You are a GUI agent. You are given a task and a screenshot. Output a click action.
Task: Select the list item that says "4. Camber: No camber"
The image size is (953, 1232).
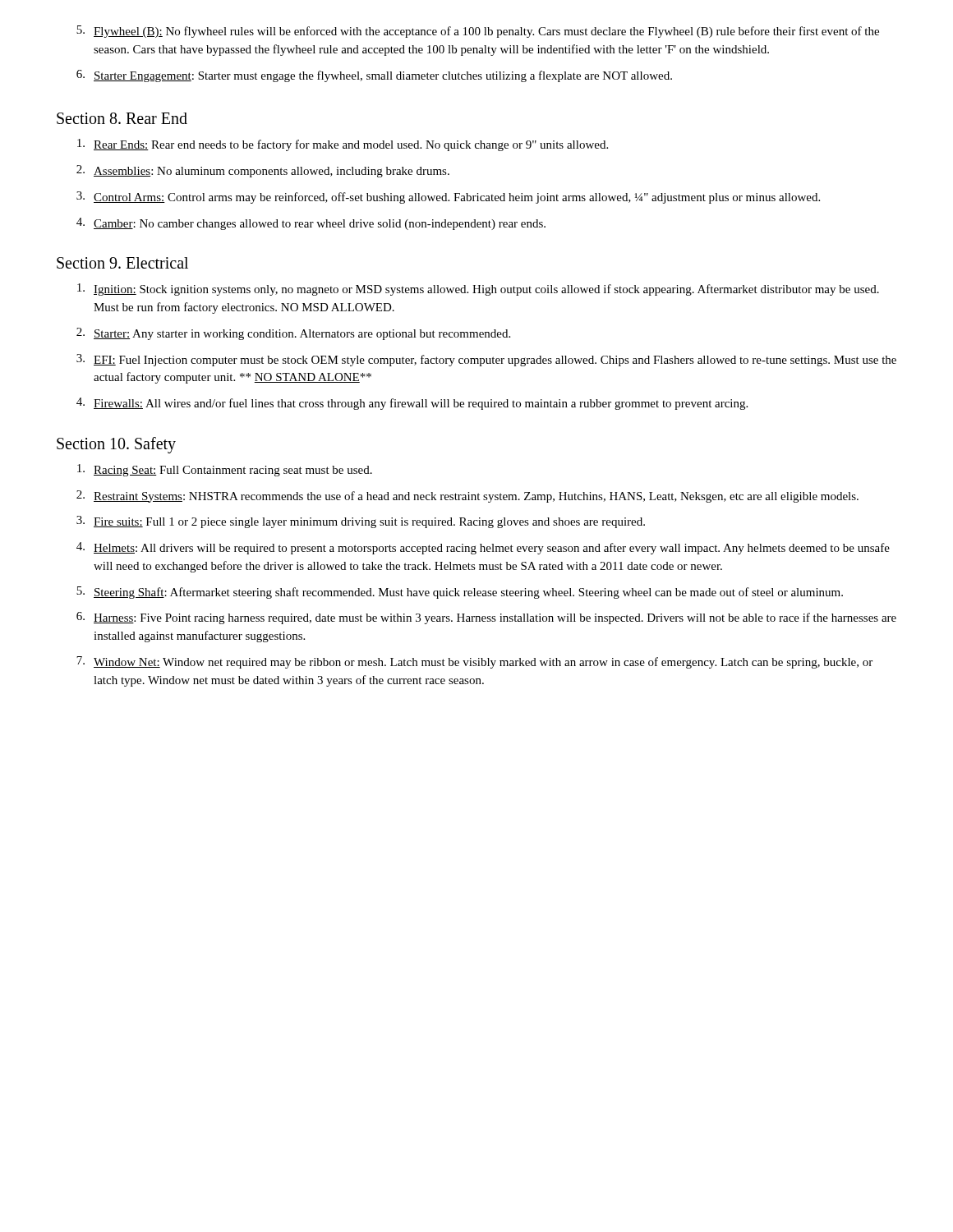pos(301,224)
